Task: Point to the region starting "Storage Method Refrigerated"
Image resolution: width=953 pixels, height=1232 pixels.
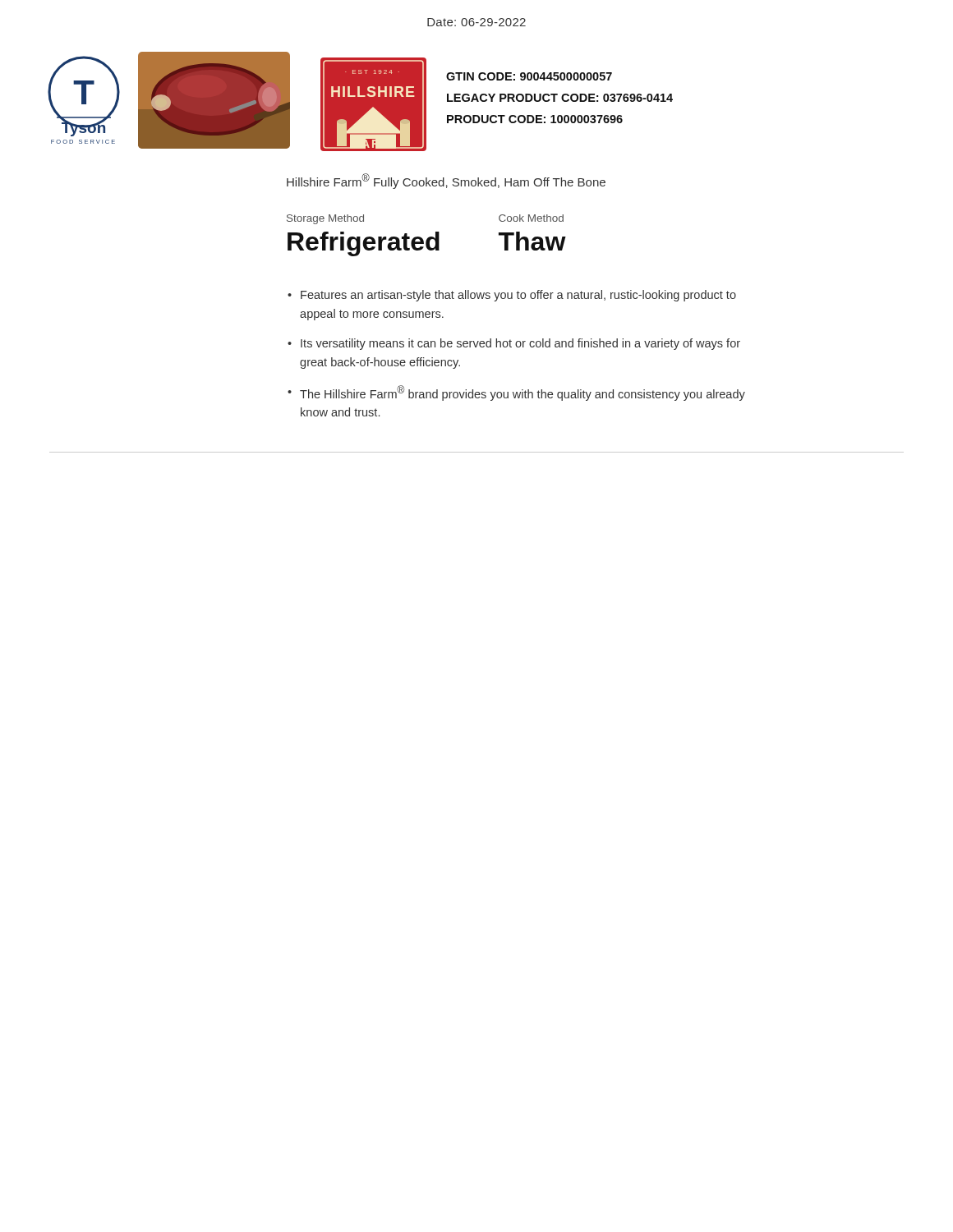Action: tap(363, 234)
